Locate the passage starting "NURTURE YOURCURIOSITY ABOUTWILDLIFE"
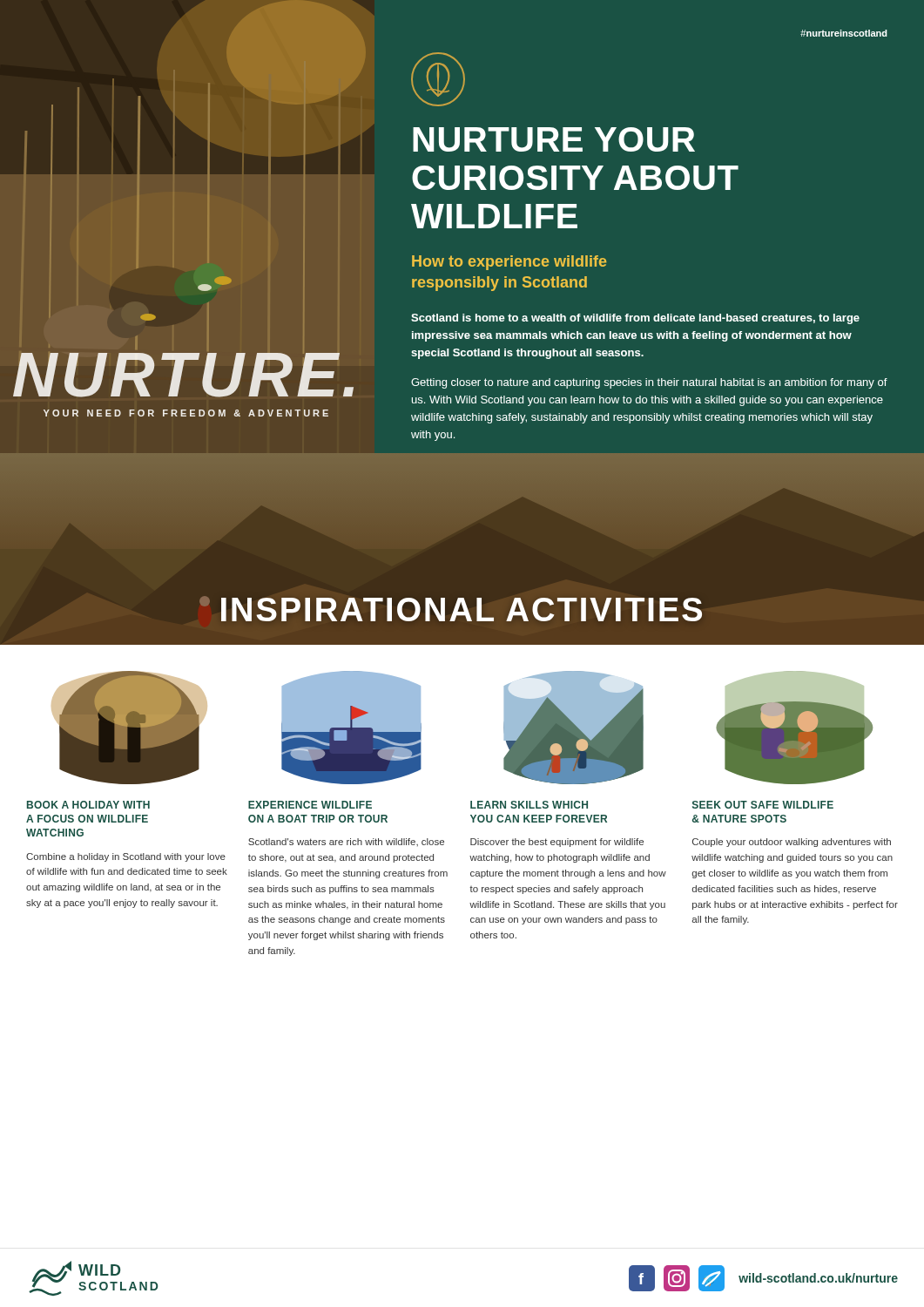The image size is (924, 1307). point(575,178)
